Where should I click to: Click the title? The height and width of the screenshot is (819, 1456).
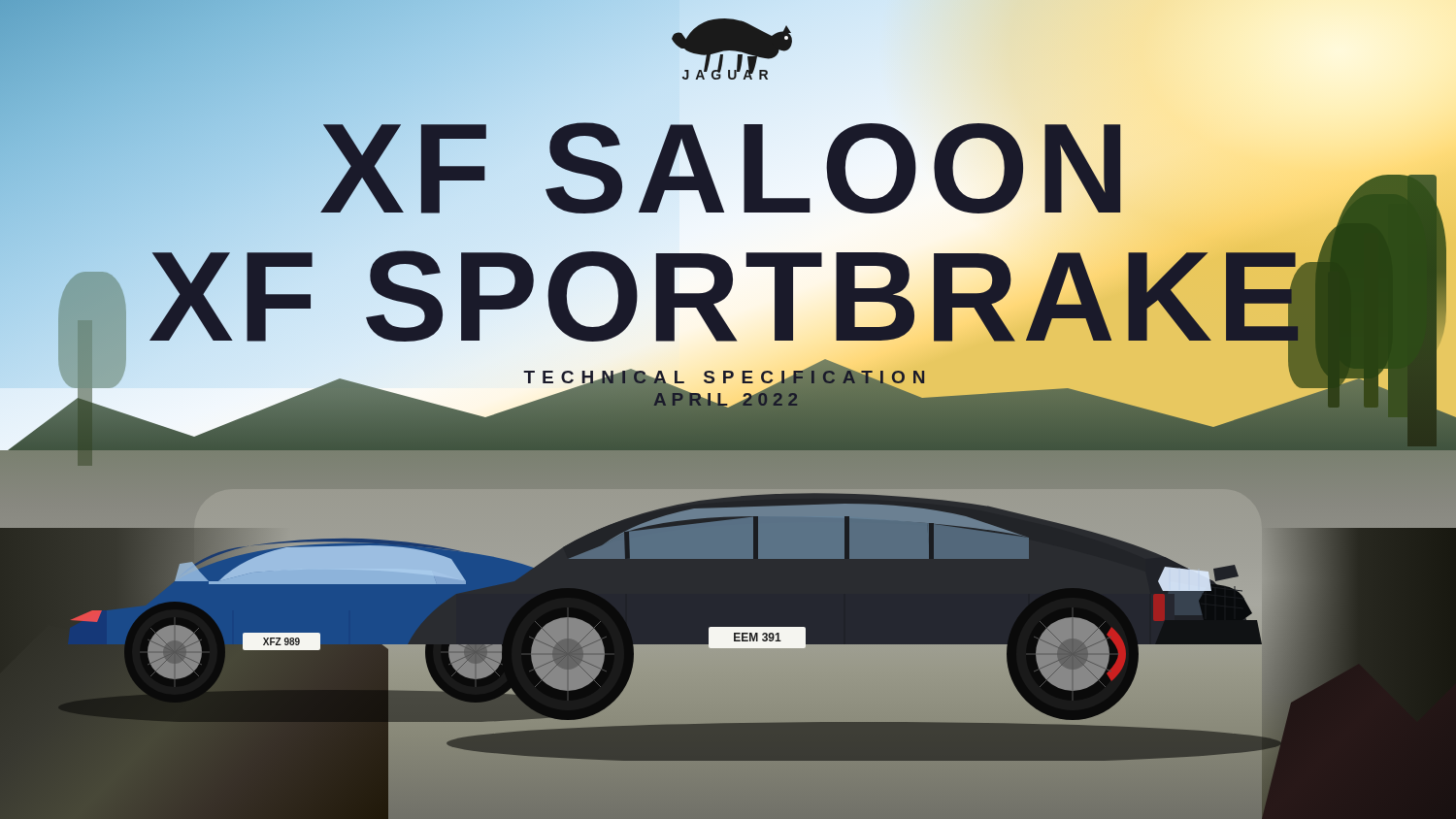[x=728, y=258]
